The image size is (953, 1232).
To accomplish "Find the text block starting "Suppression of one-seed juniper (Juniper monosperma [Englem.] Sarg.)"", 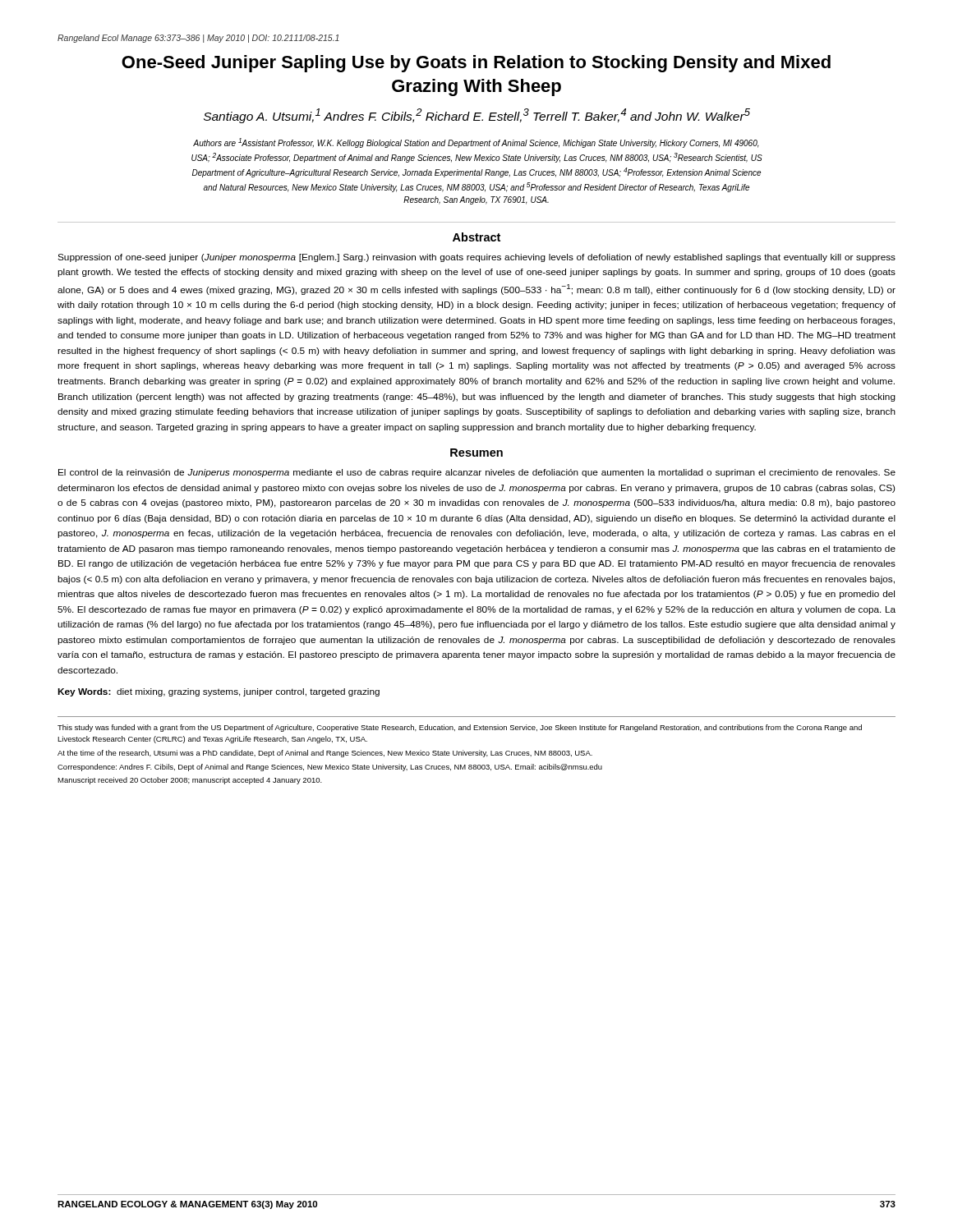I will click(476, 342).
